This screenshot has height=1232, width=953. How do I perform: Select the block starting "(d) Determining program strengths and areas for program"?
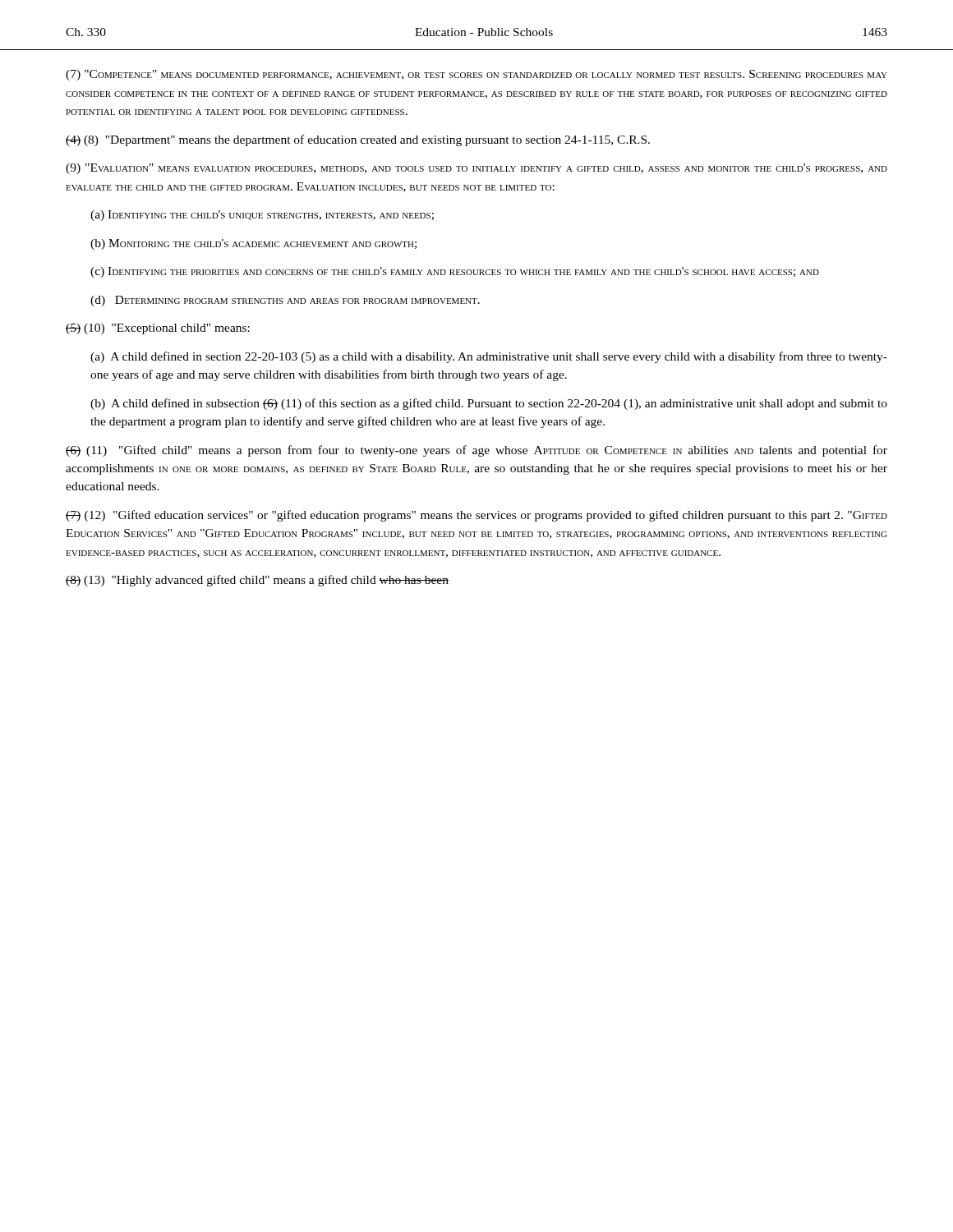point(285,299)
